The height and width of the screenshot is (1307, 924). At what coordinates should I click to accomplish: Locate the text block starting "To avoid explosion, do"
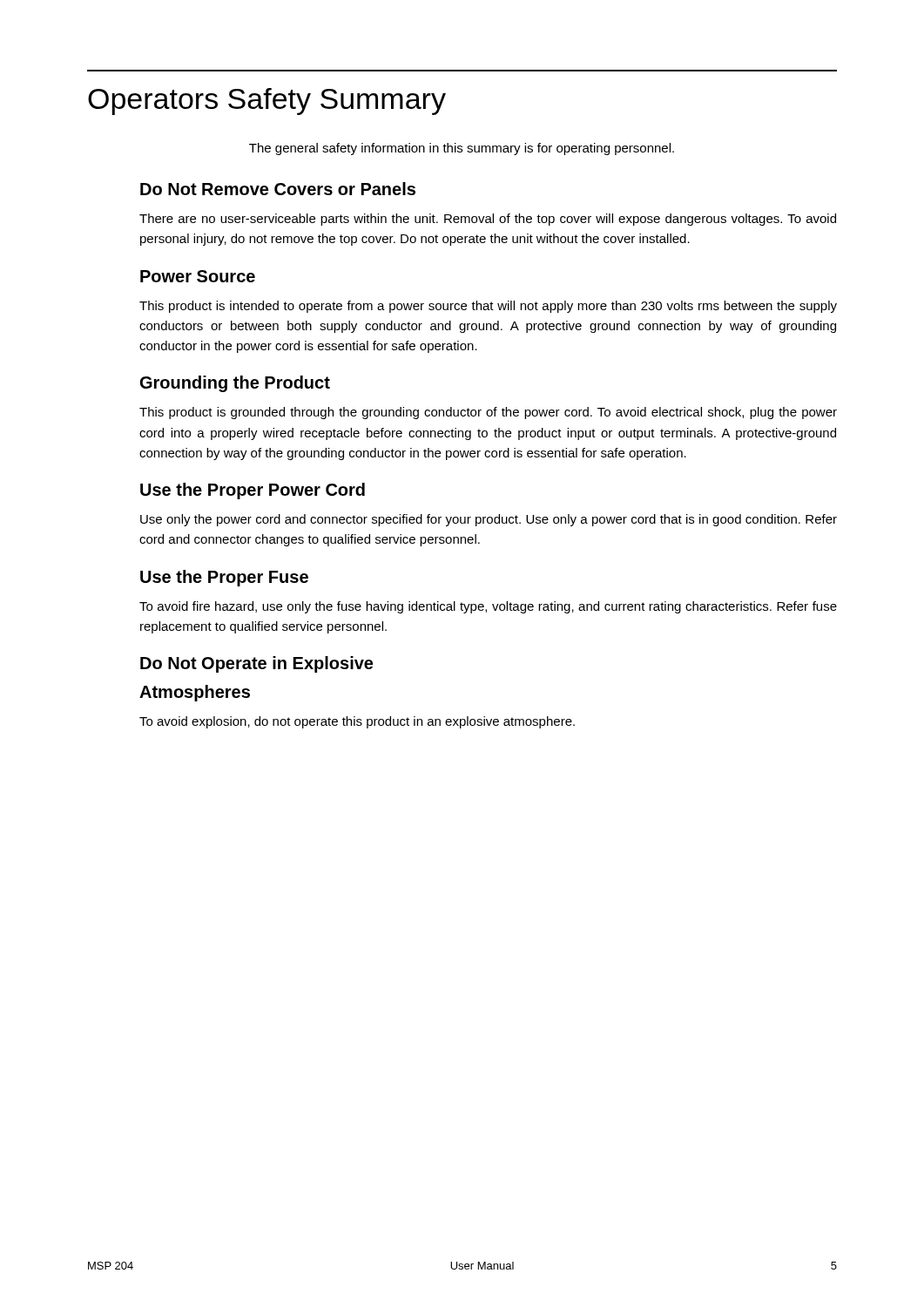(x=358, y=721)
